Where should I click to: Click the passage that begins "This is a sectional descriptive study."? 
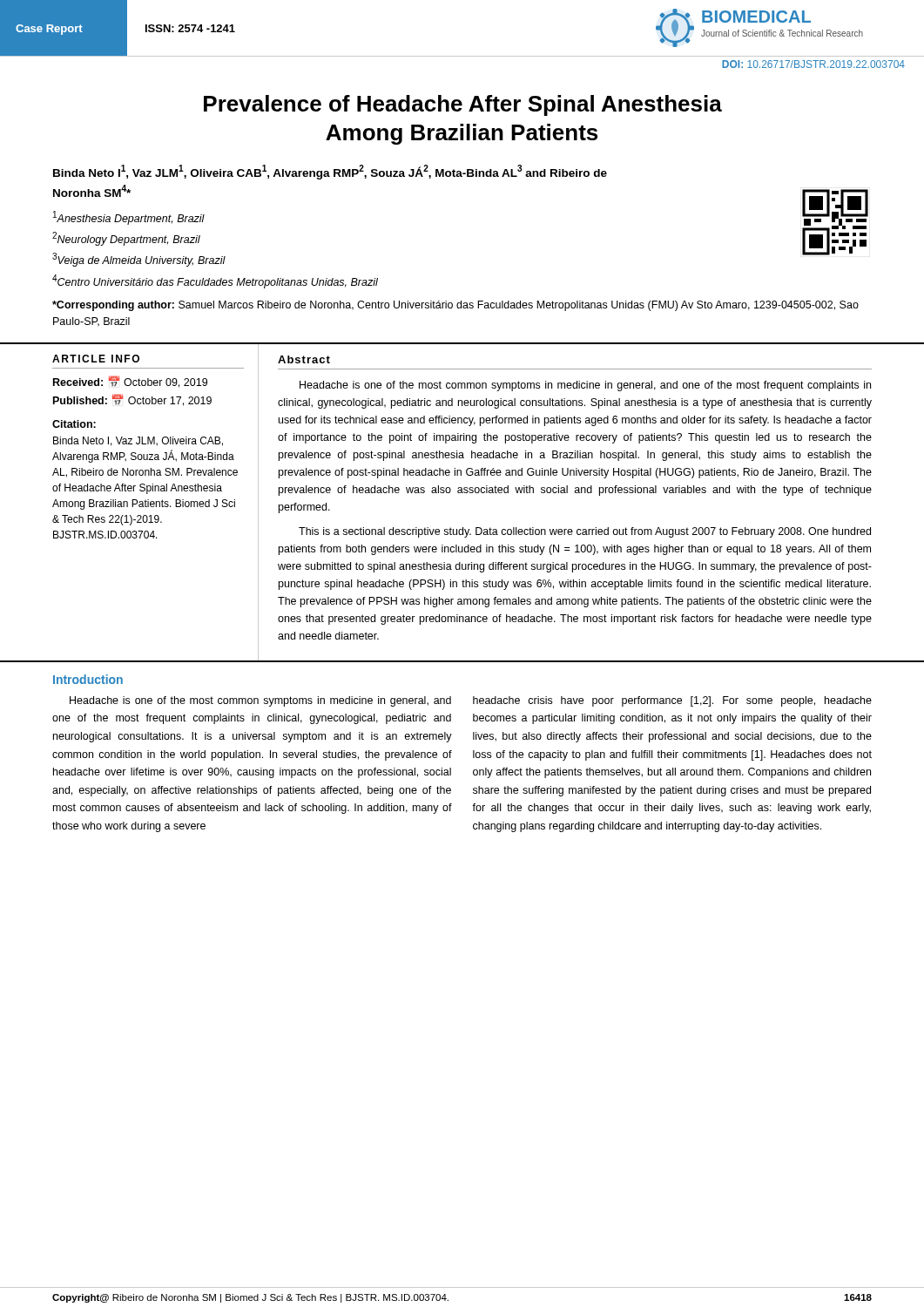click(x=575, y=584)
